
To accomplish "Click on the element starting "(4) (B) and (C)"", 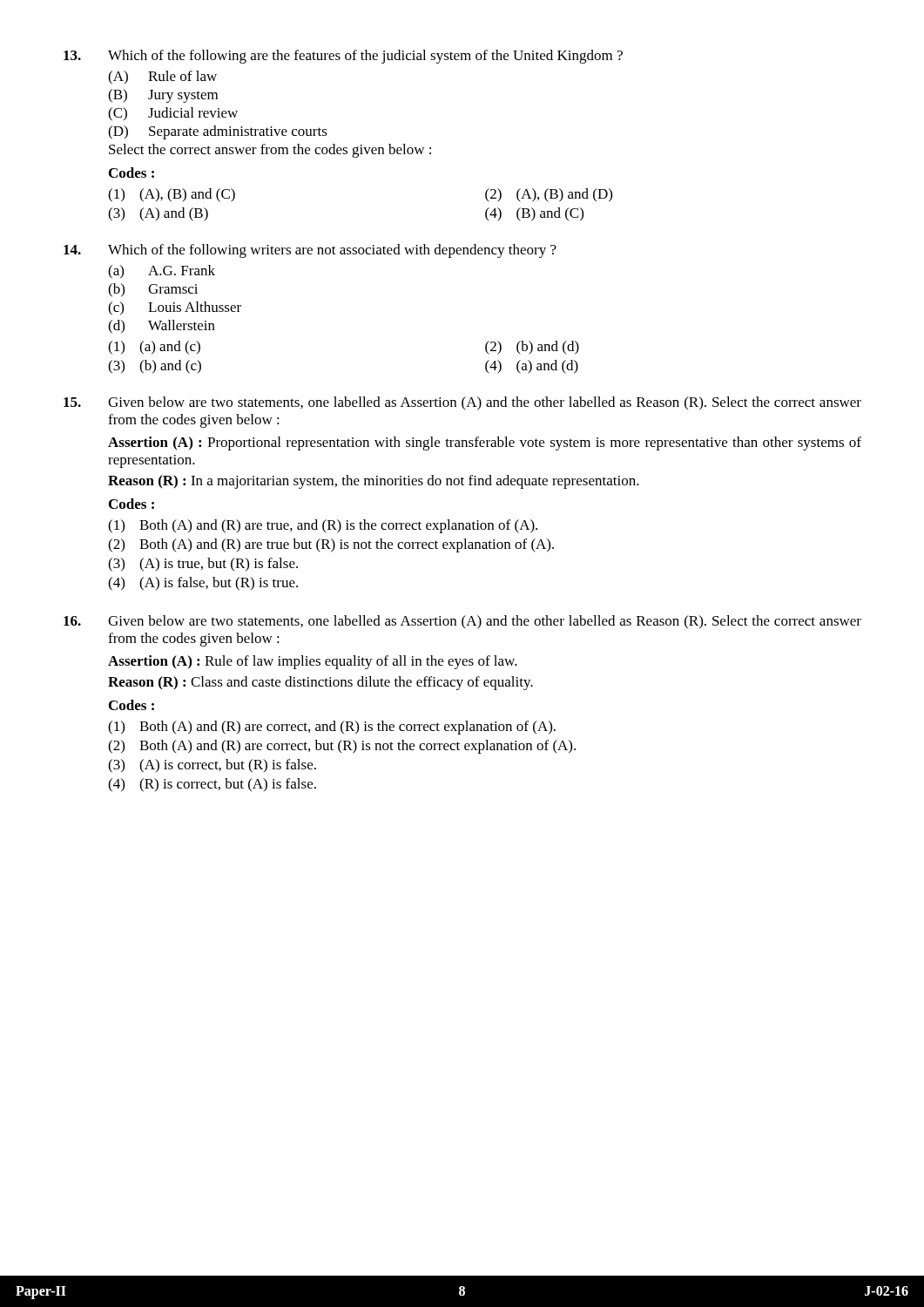I will [534, 214].
